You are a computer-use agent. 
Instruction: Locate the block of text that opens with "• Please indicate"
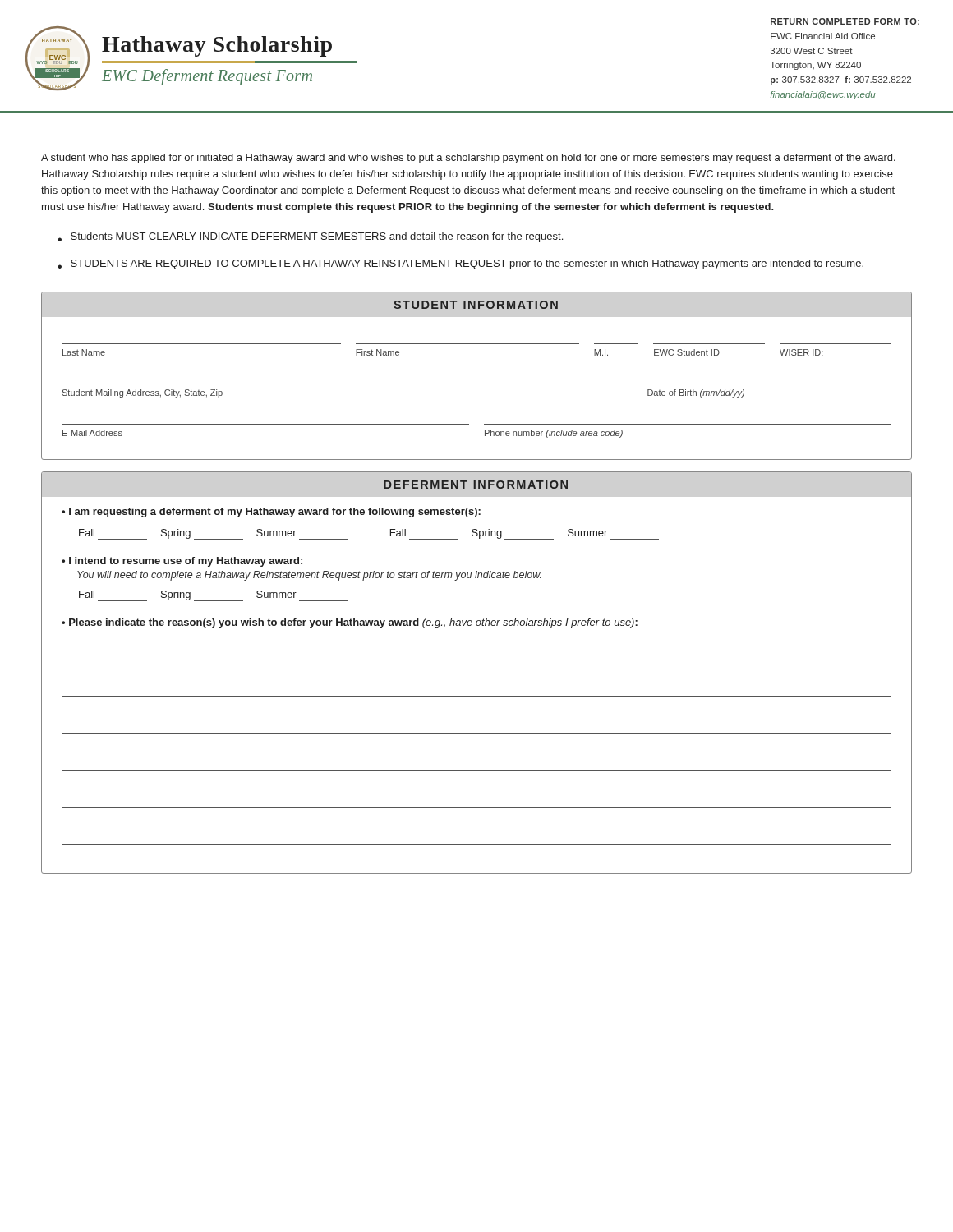tap(350, 623)
